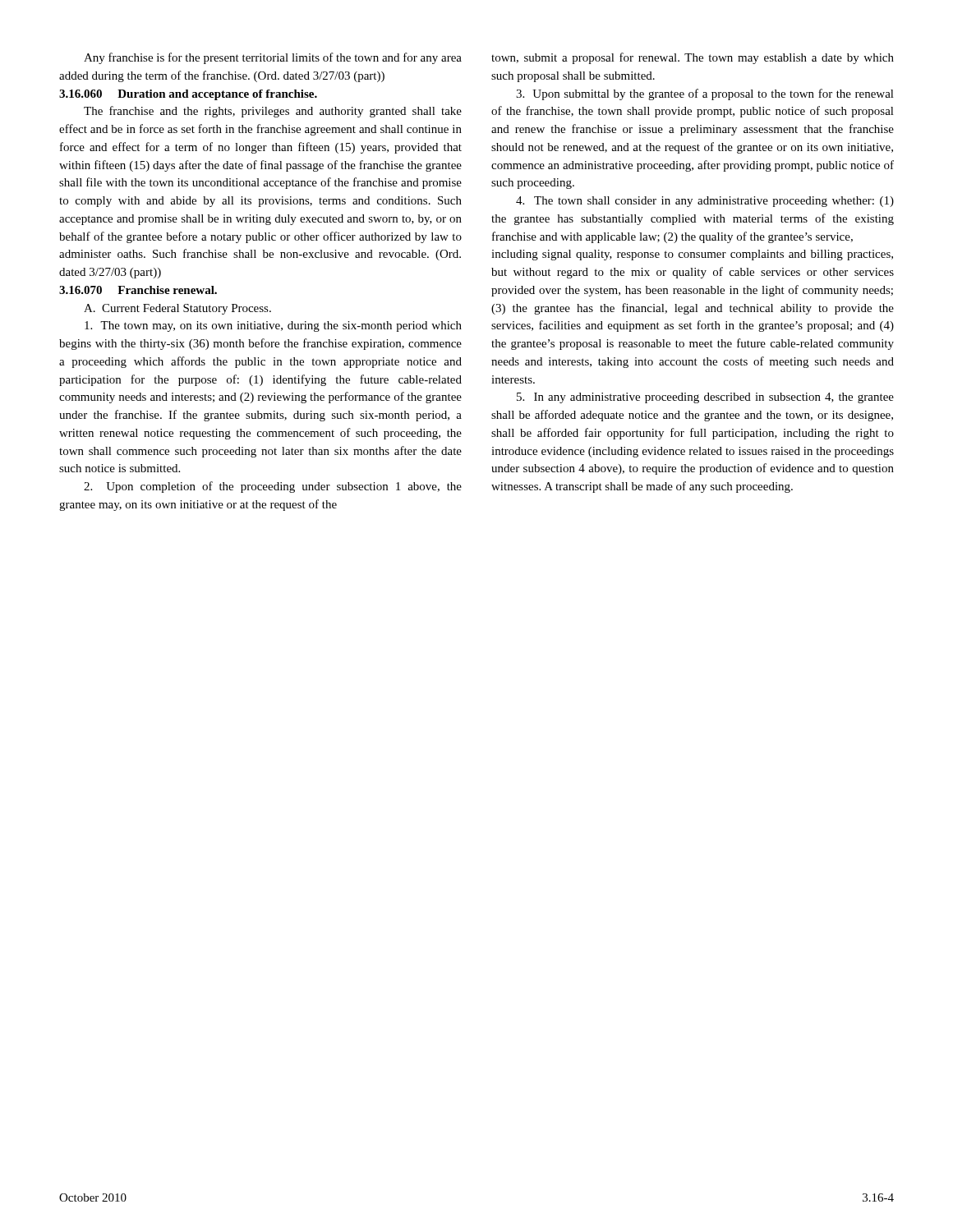Find the text block starting "town, submit a proposal for renewal. The"
Viewport: 953px width, 1232px height.
click(693, 67)
